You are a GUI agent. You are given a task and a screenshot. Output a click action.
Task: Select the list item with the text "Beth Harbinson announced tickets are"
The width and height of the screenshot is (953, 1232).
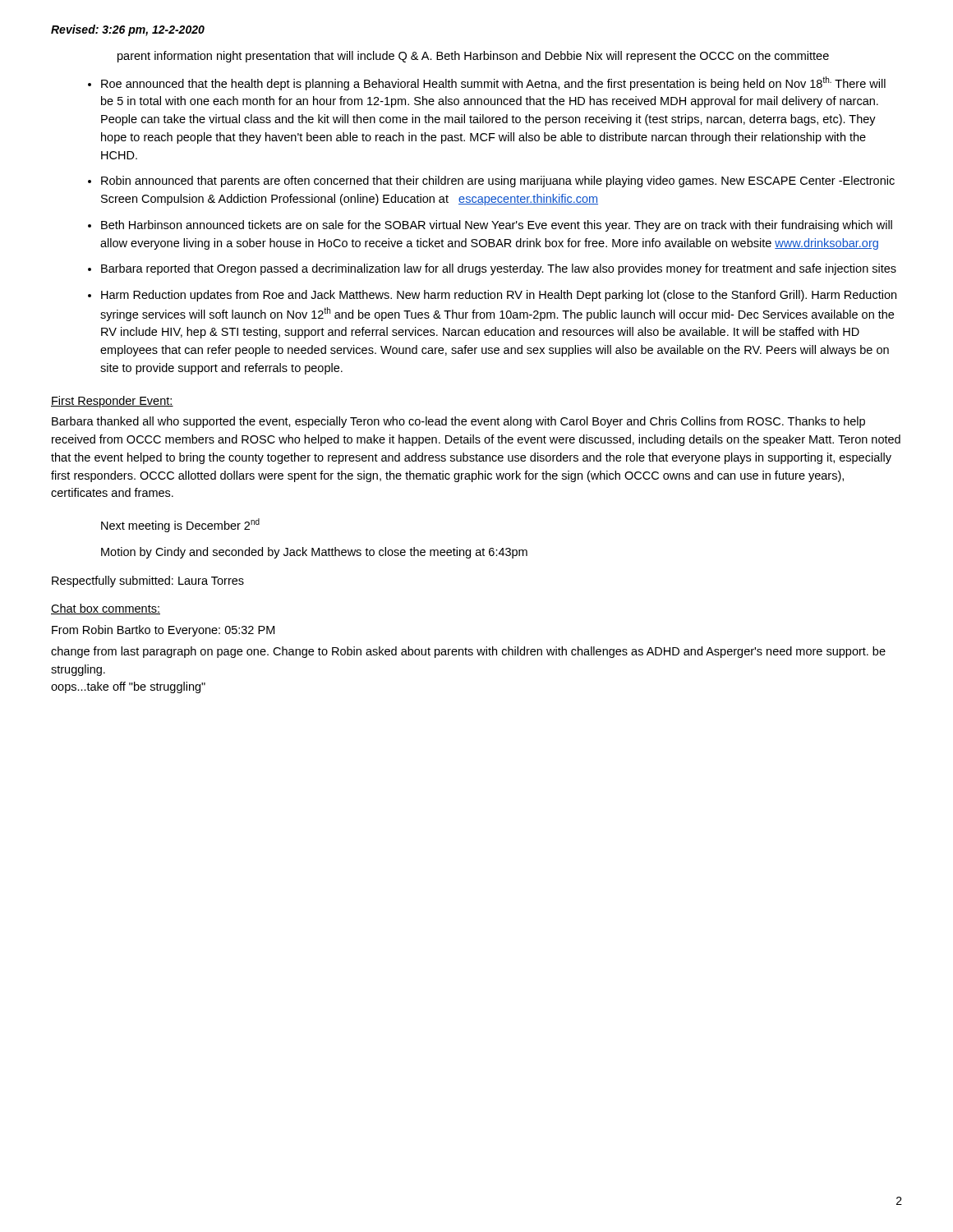501,235
